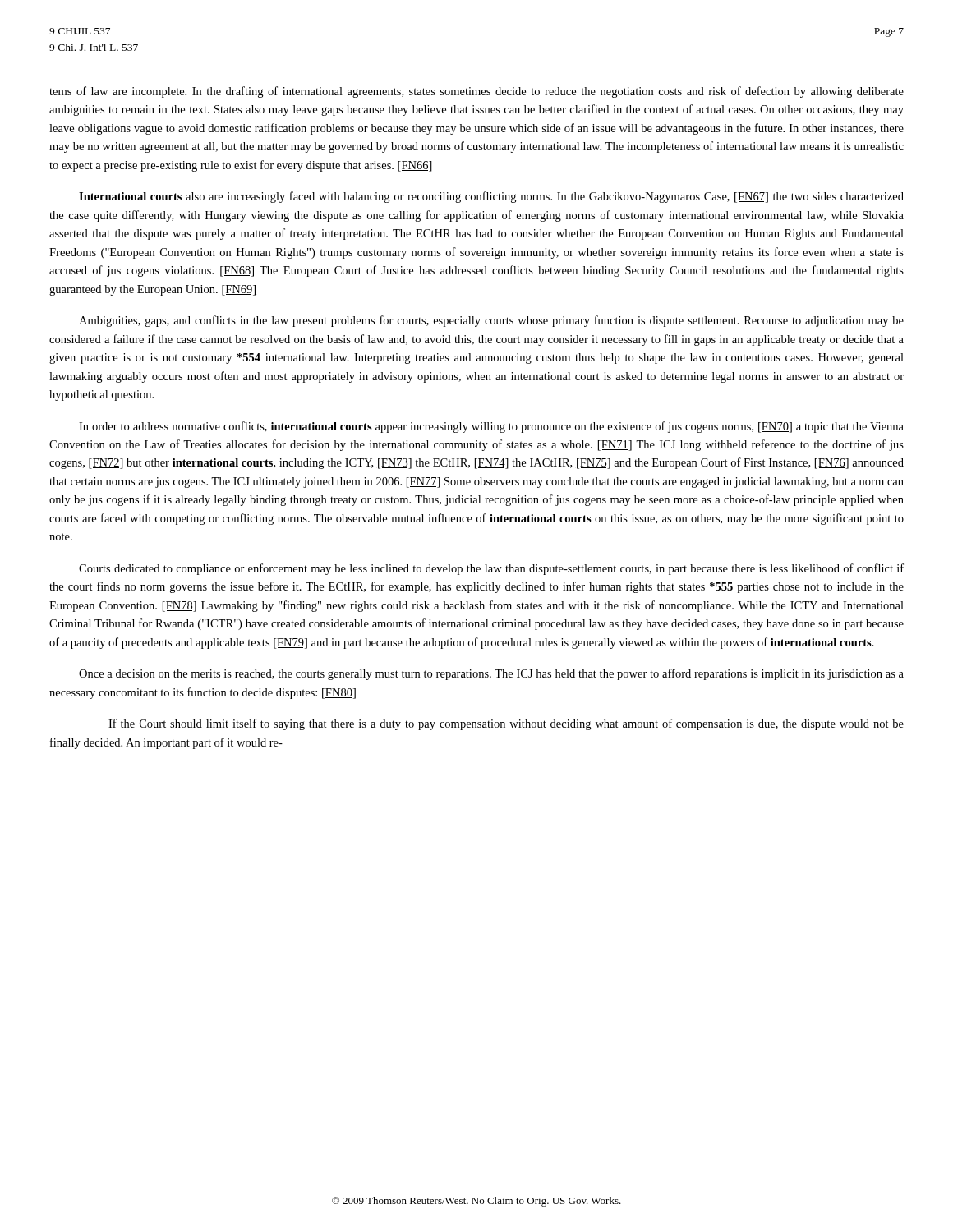953x1232 pixels.
Task: Locate the text block that reads "In order to address"
Action: (x=476, y=481)
